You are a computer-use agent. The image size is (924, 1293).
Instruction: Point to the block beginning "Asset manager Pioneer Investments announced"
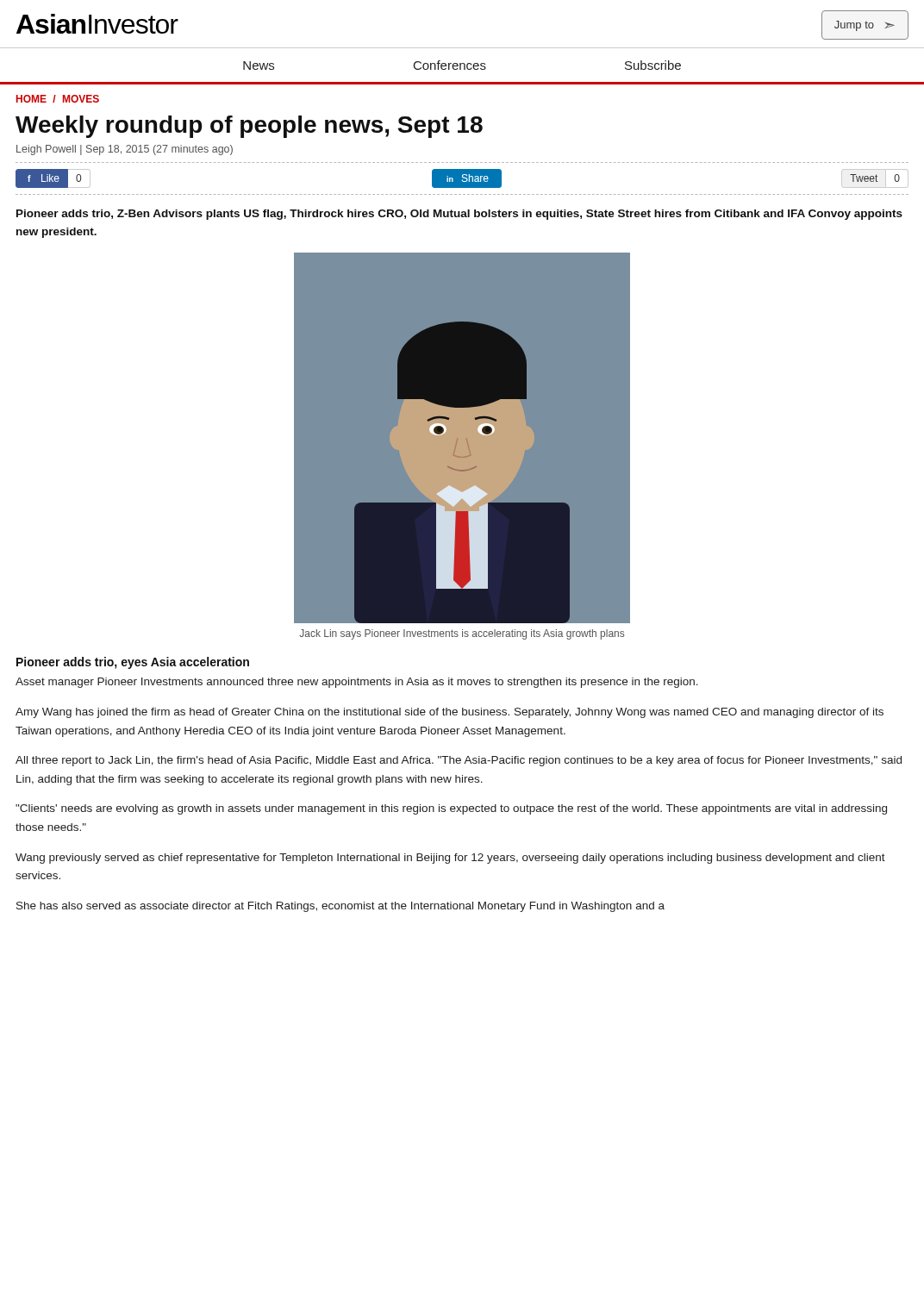tap(357, 682)
